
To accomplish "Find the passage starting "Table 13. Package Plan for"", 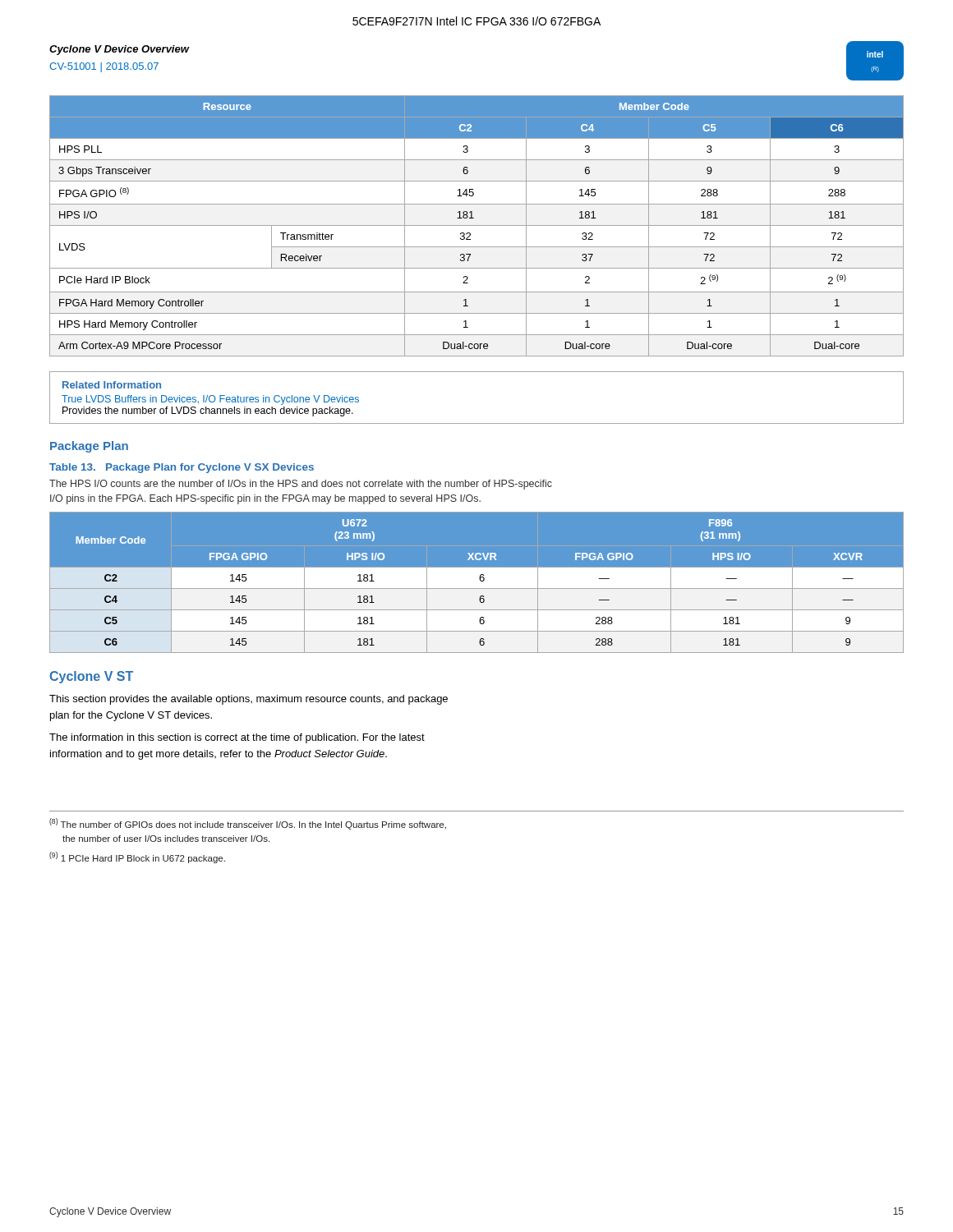I will pos(182,467).
